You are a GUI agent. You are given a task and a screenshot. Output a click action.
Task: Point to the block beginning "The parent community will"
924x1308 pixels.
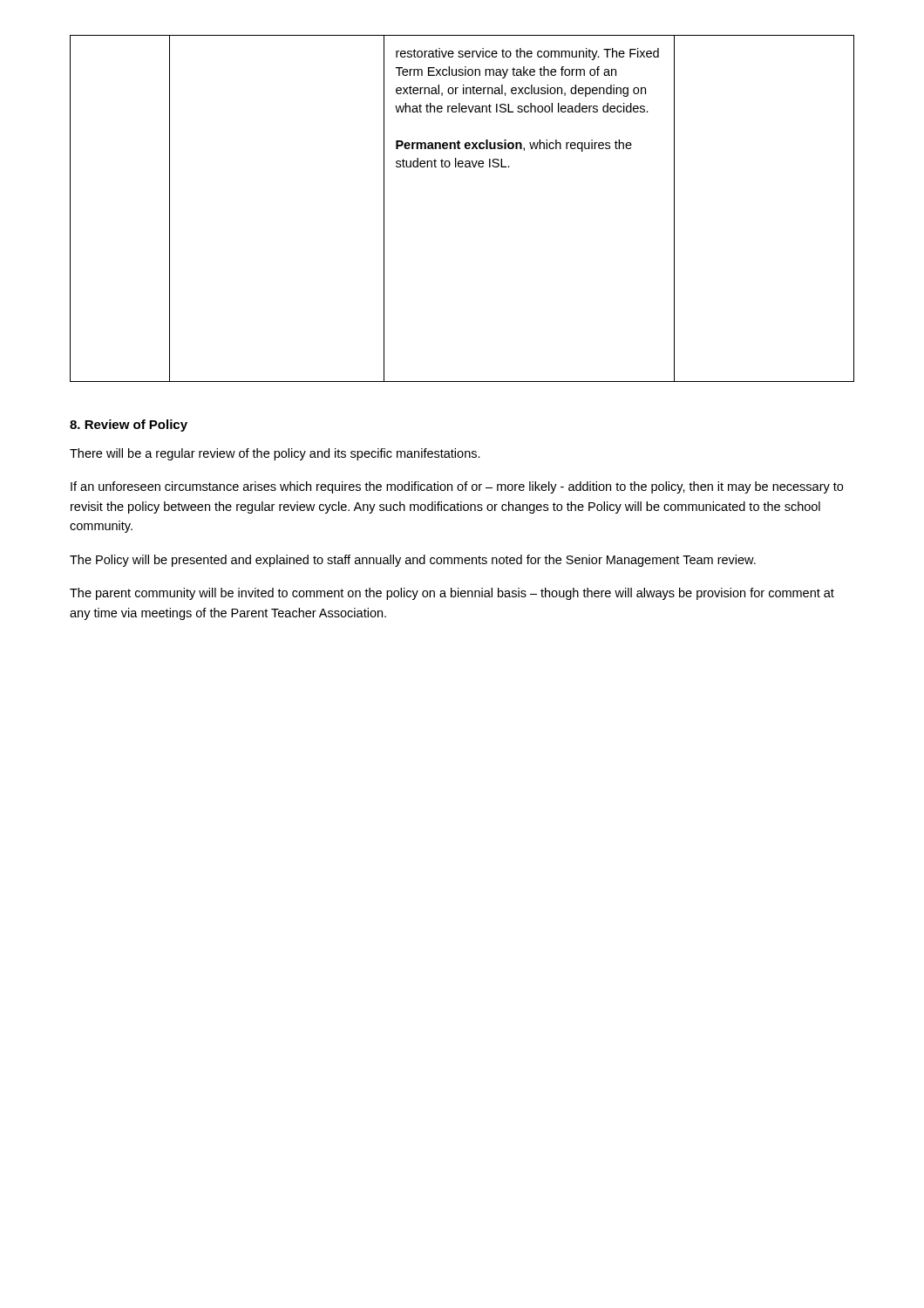pyautogui.click(x=452, y=603)
